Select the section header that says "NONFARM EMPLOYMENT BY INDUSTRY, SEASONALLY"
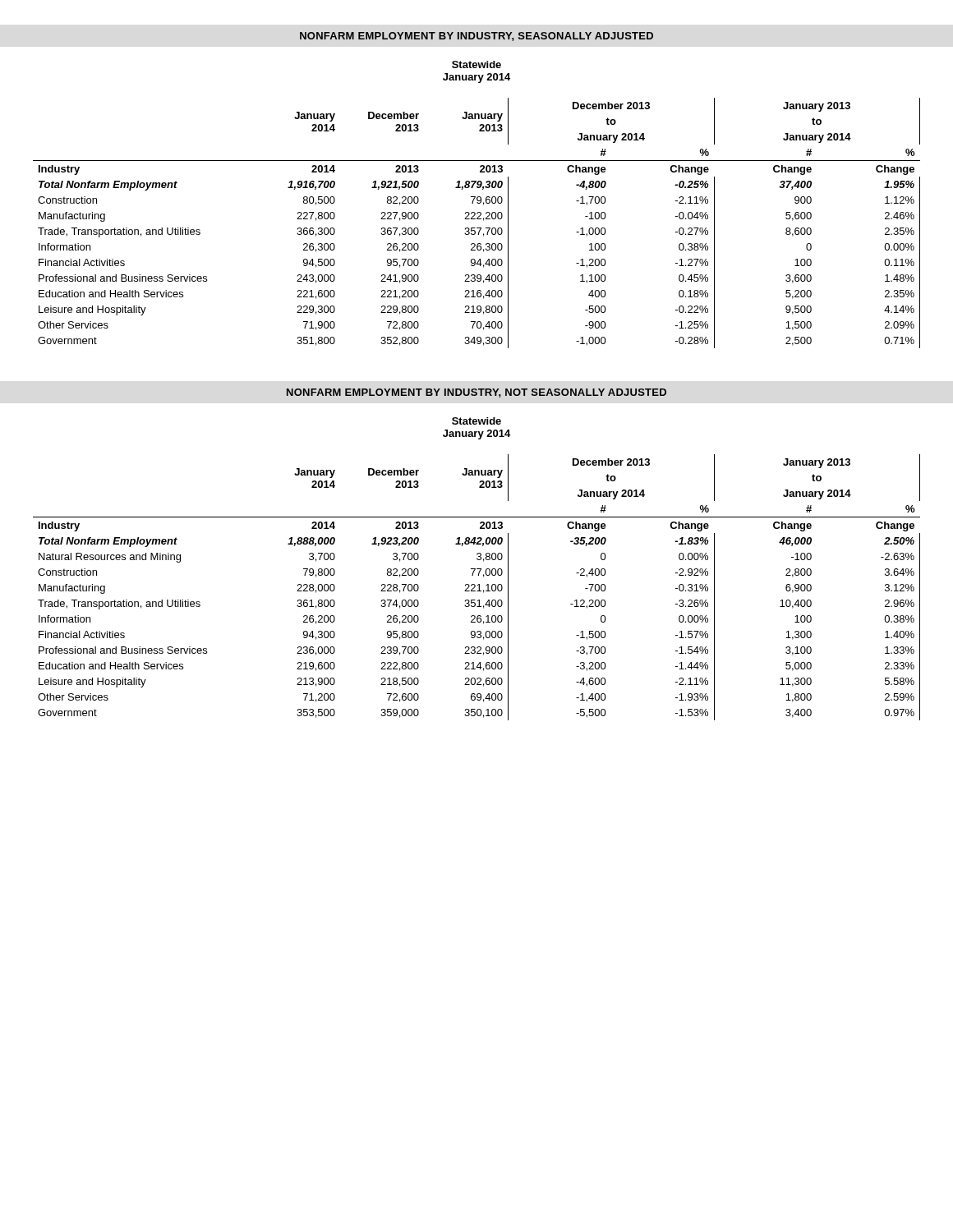This screenshot has width=953, height=1232. [476, 36]
